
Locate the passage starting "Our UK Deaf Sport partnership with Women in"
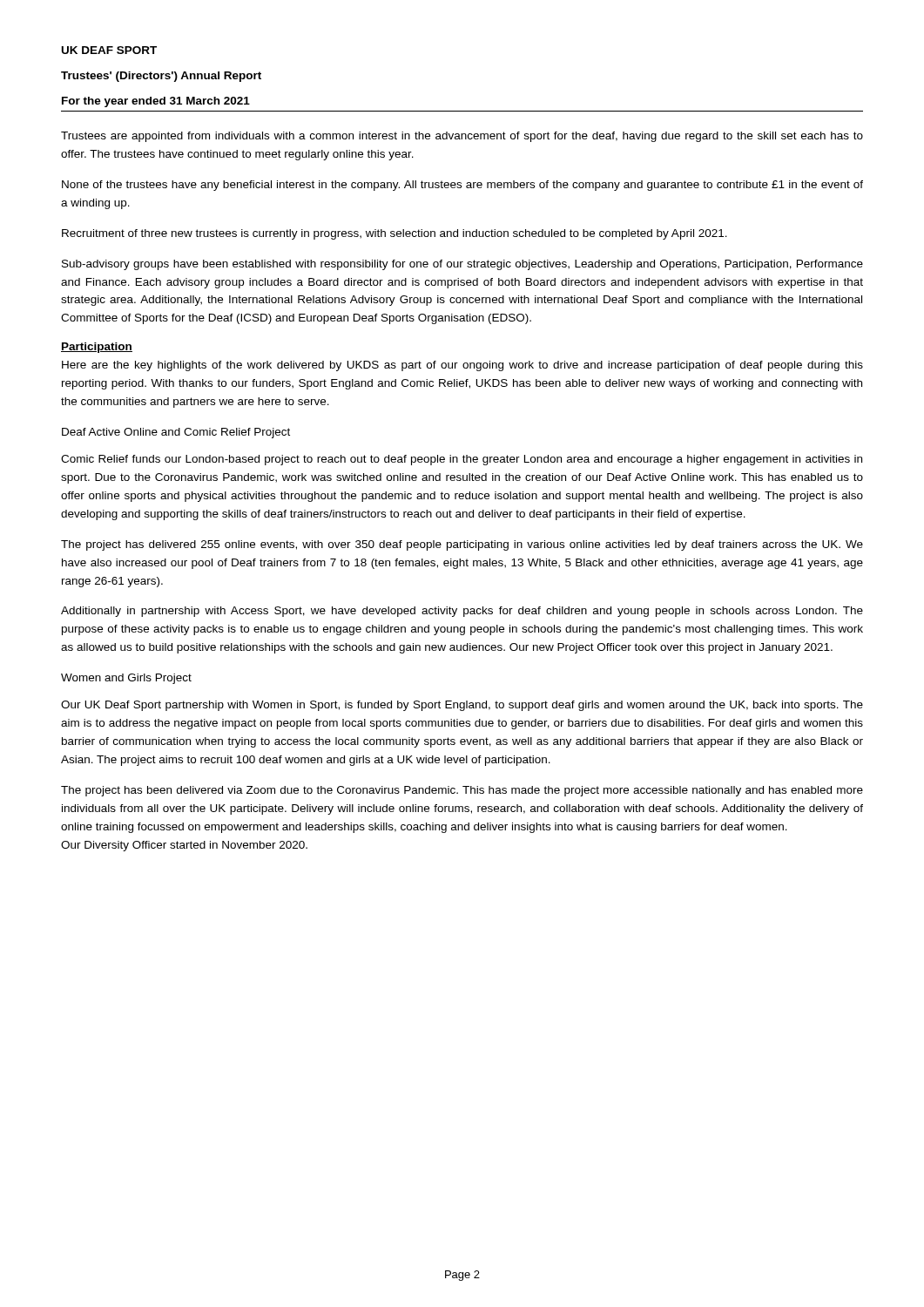coord(462,732)
